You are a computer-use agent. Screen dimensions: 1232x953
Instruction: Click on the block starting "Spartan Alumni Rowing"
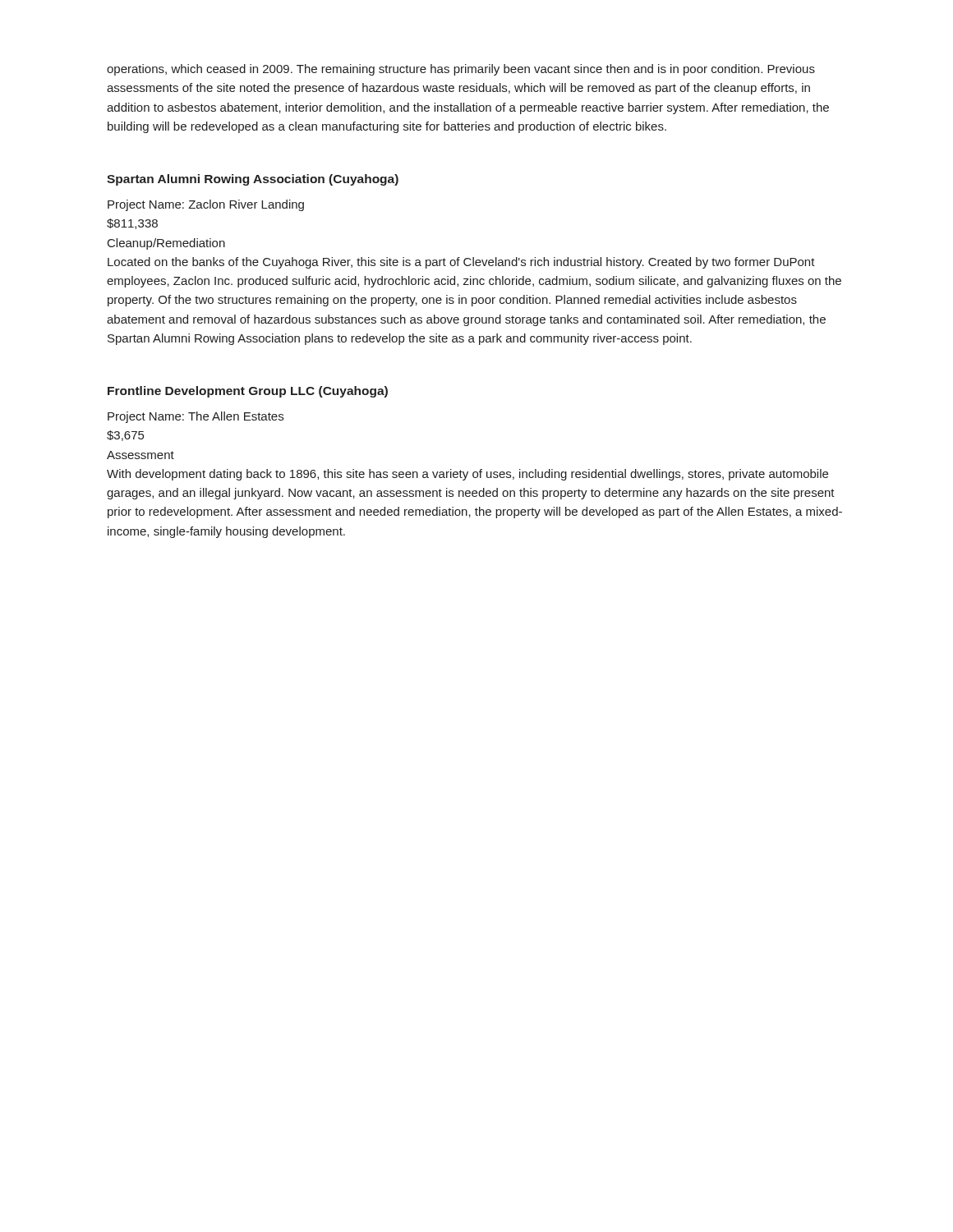(253, 179)
